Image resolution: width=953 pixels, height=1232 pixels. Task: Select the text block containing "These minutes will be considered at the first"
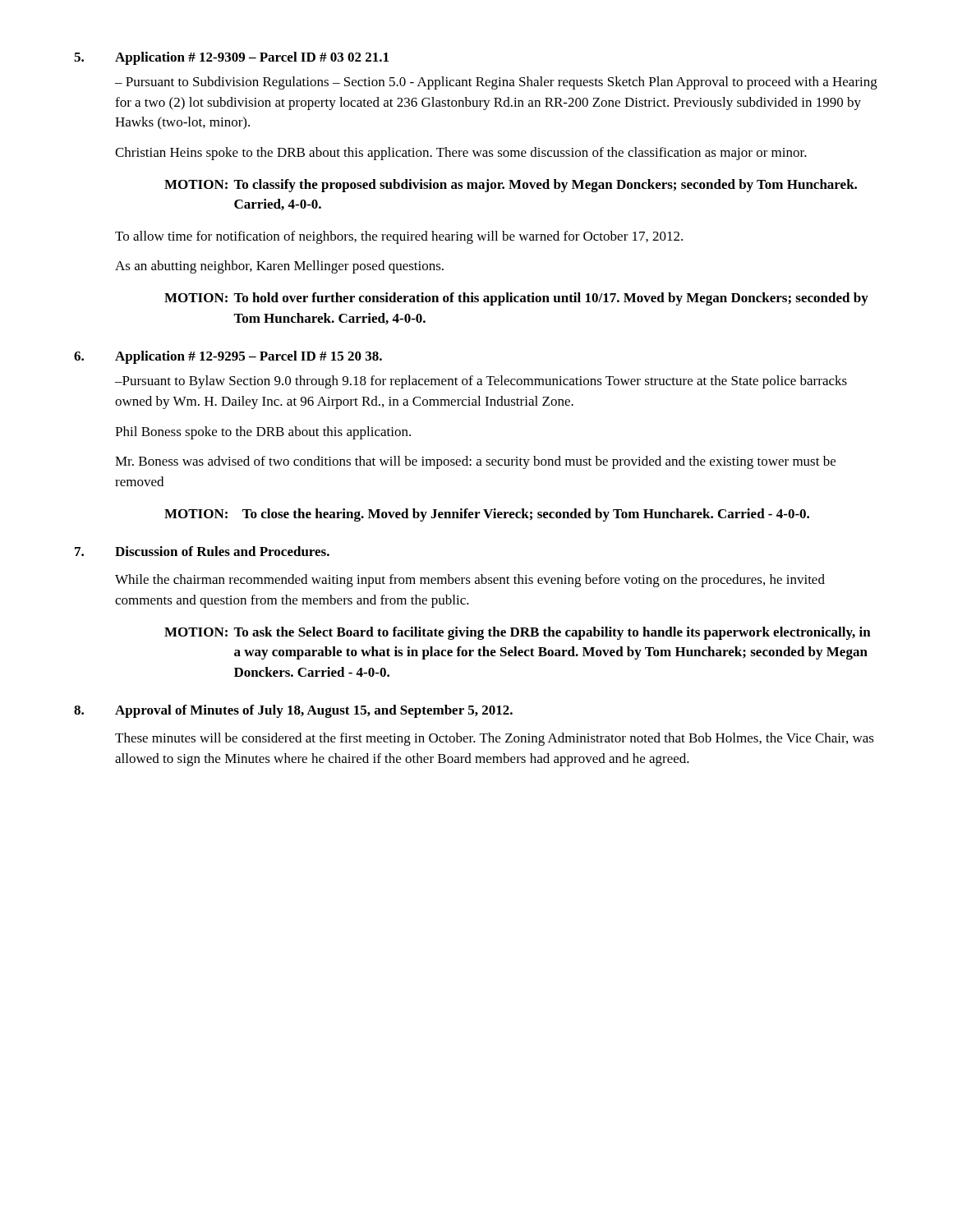[x=495, y=749]
